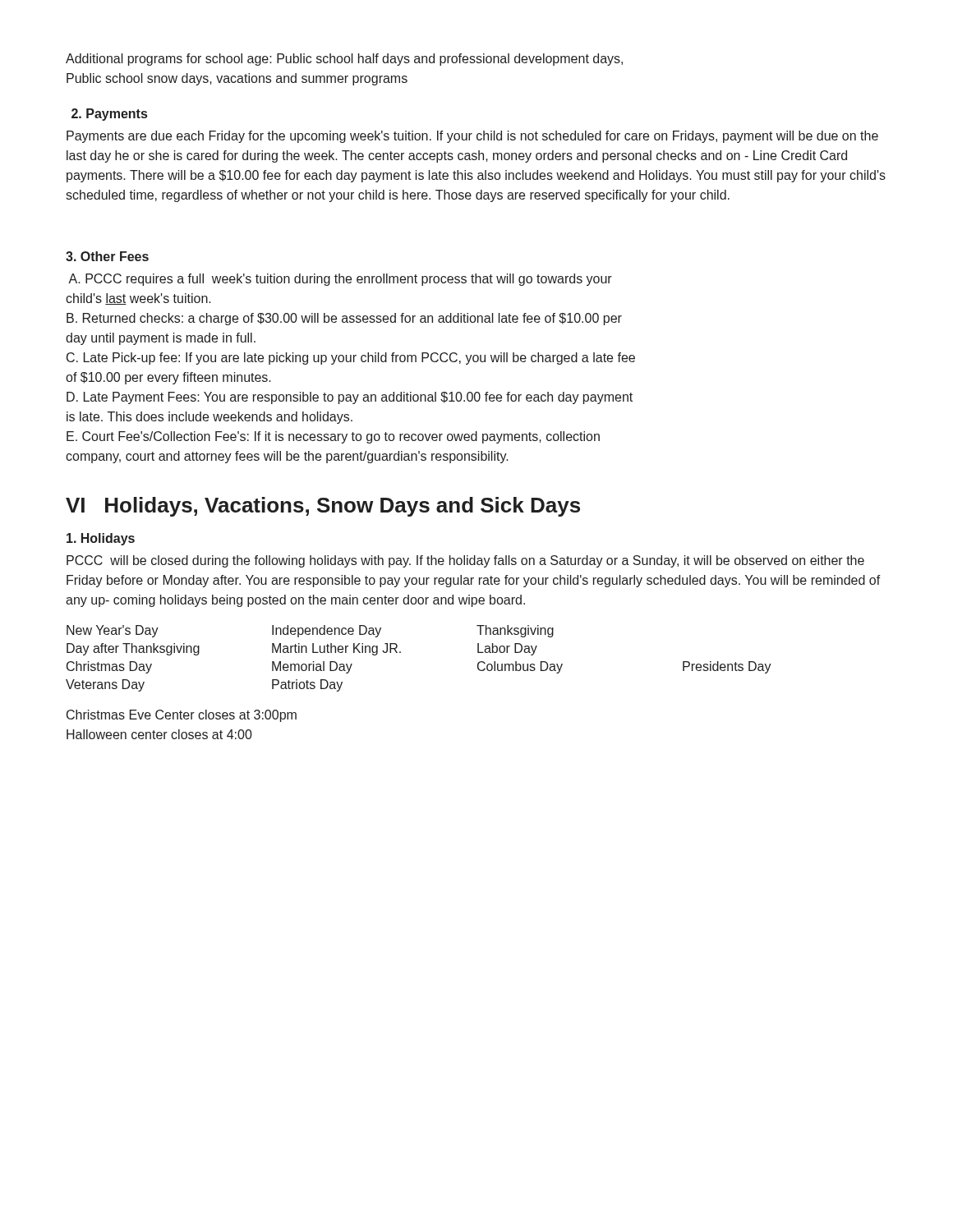
Task: Select the text block with the text "PCCC will be closed during the following holidays"
Action: coord(473,580)
